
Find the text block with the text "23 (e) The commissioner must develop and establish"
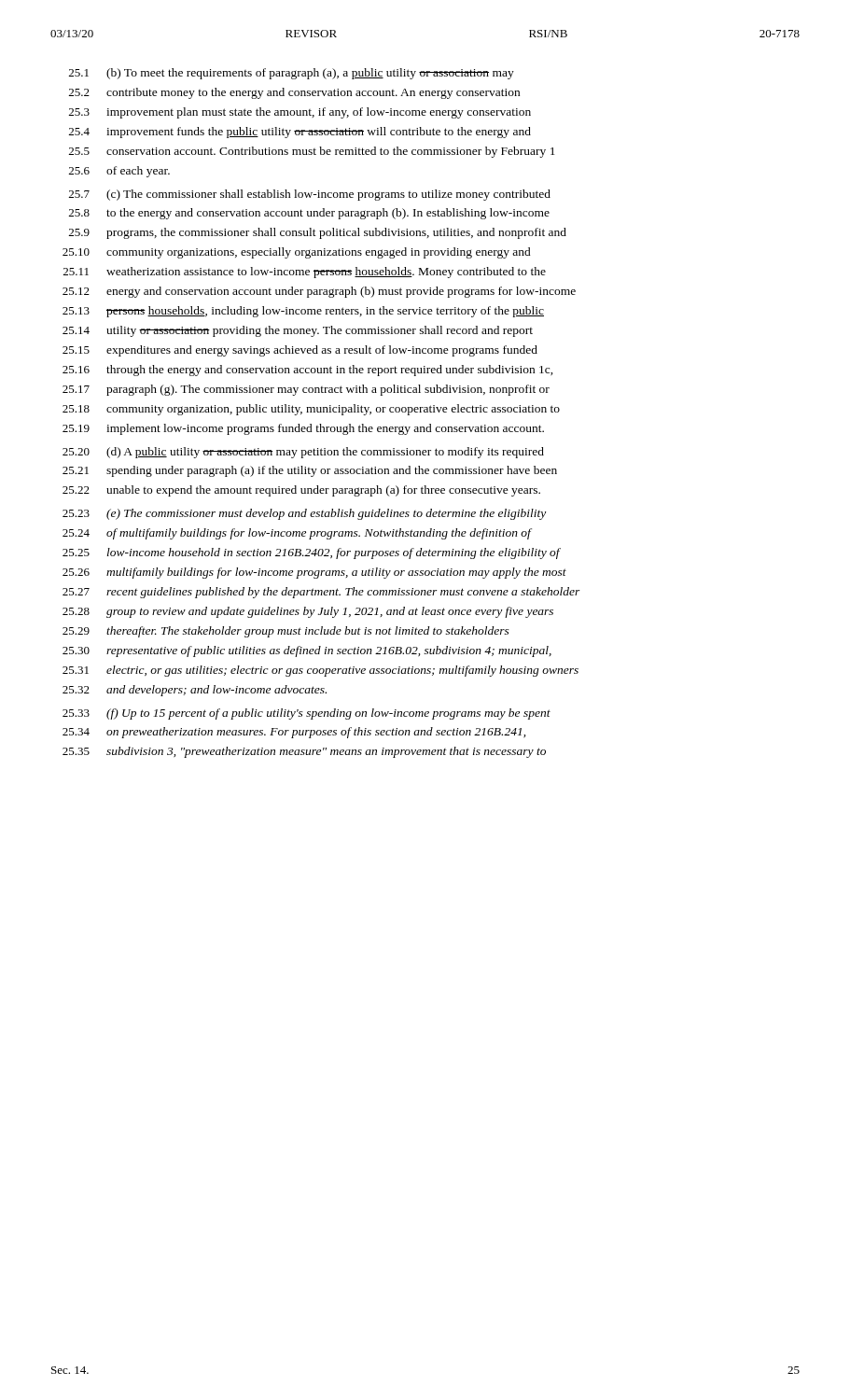pos(425,602)
